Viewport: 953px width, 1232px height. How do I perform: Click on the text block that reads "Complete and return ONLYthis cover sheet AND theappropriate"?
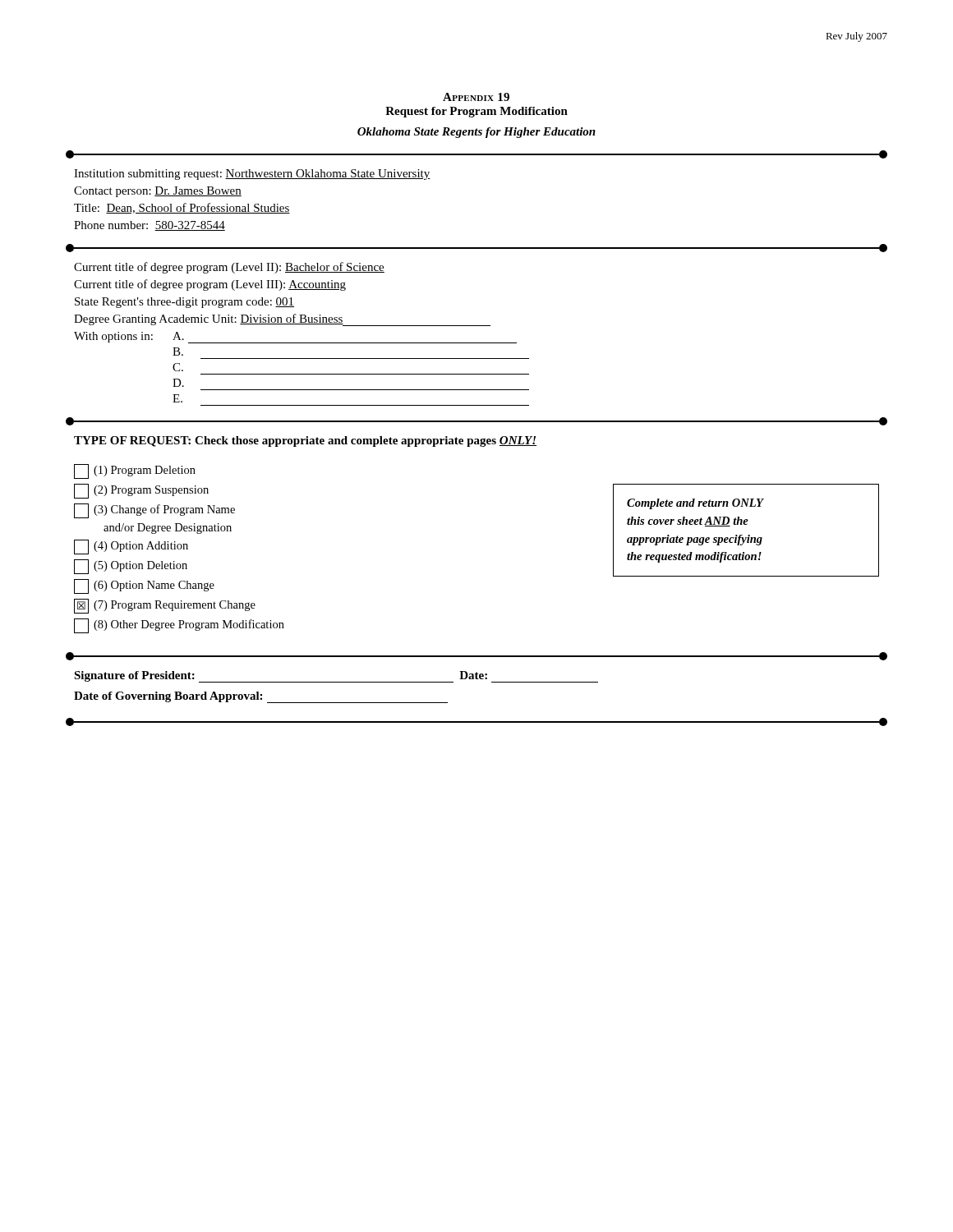[746, 530]
